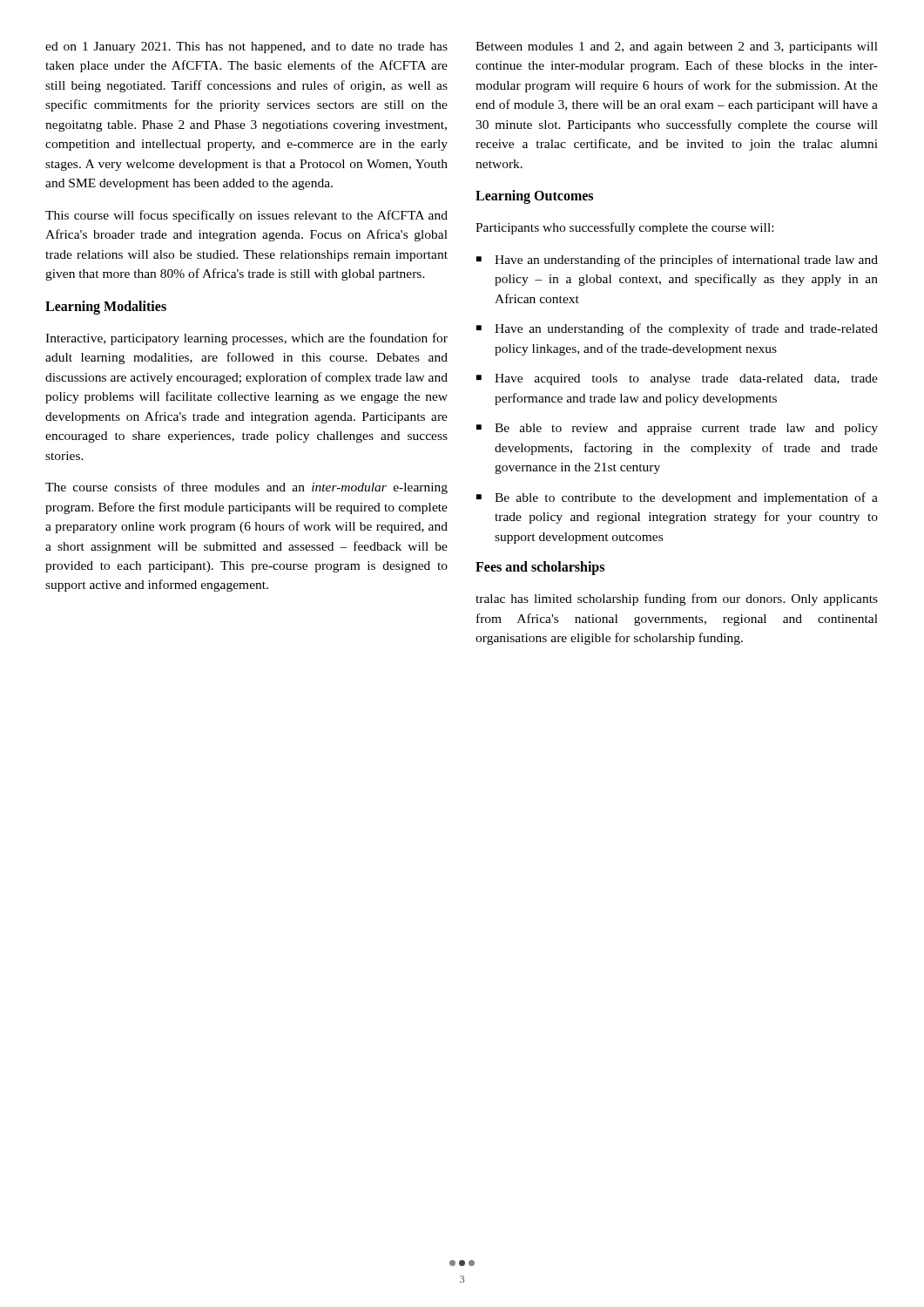Where does it say "Learning Outcomes"?
The height and width of the screenshot is (1307, 924).
point(534,197)
